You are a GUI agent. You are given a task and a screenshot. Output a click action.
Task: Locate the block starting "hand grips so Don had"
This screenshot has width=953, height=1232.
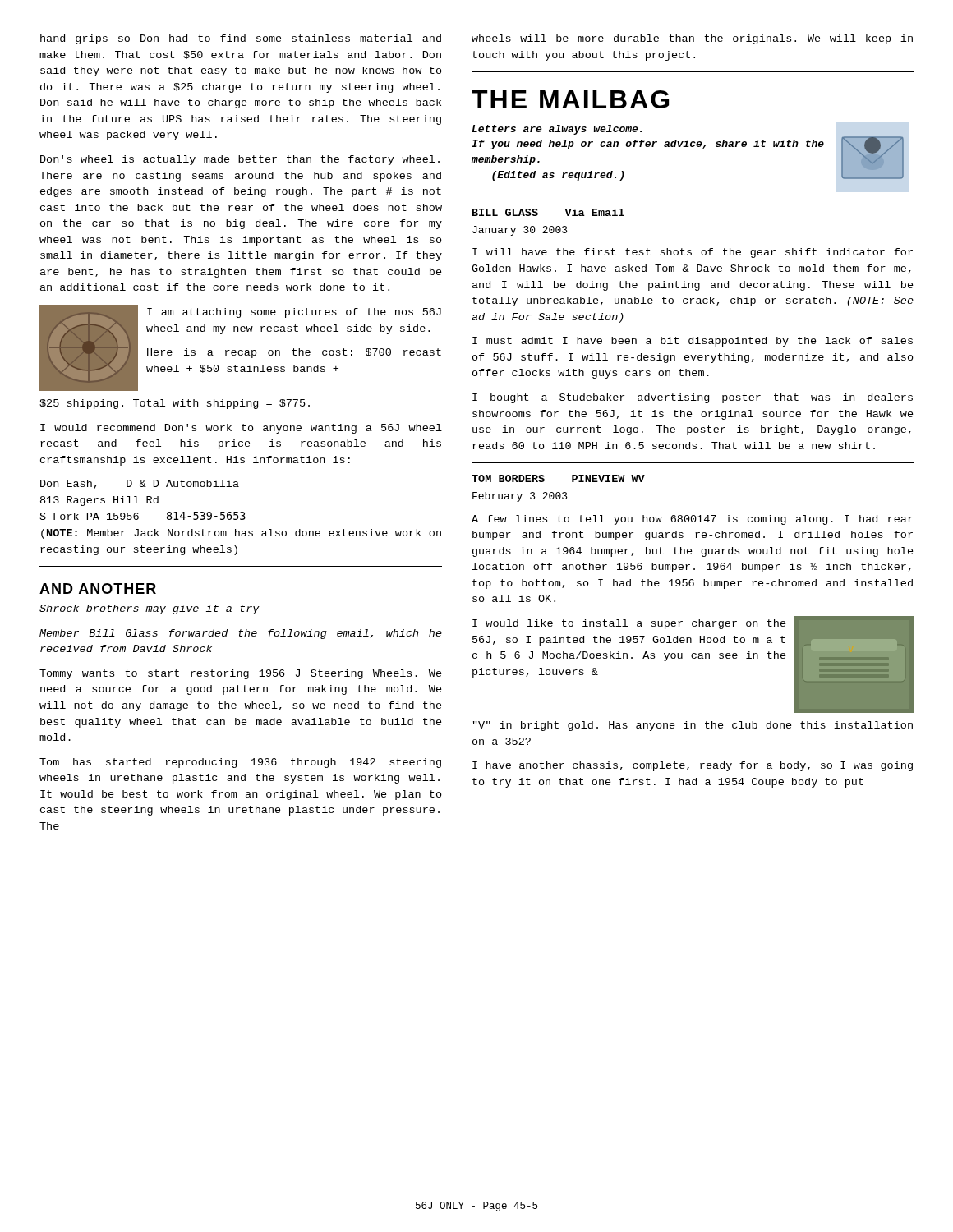tap(241, 164)
